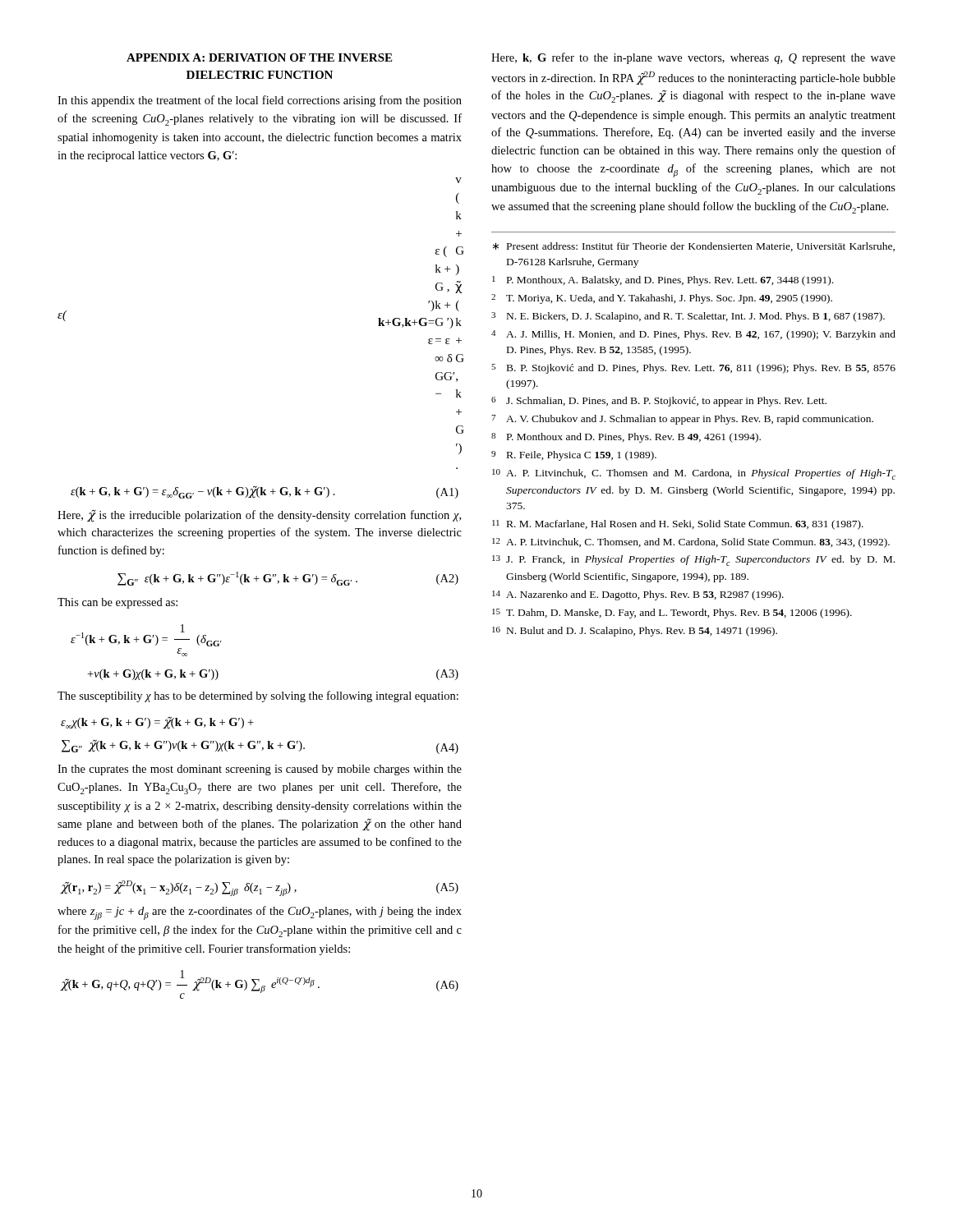
Task: Select the block starting "The susceptibility χ has to"
Action: (x=258, y=696)
